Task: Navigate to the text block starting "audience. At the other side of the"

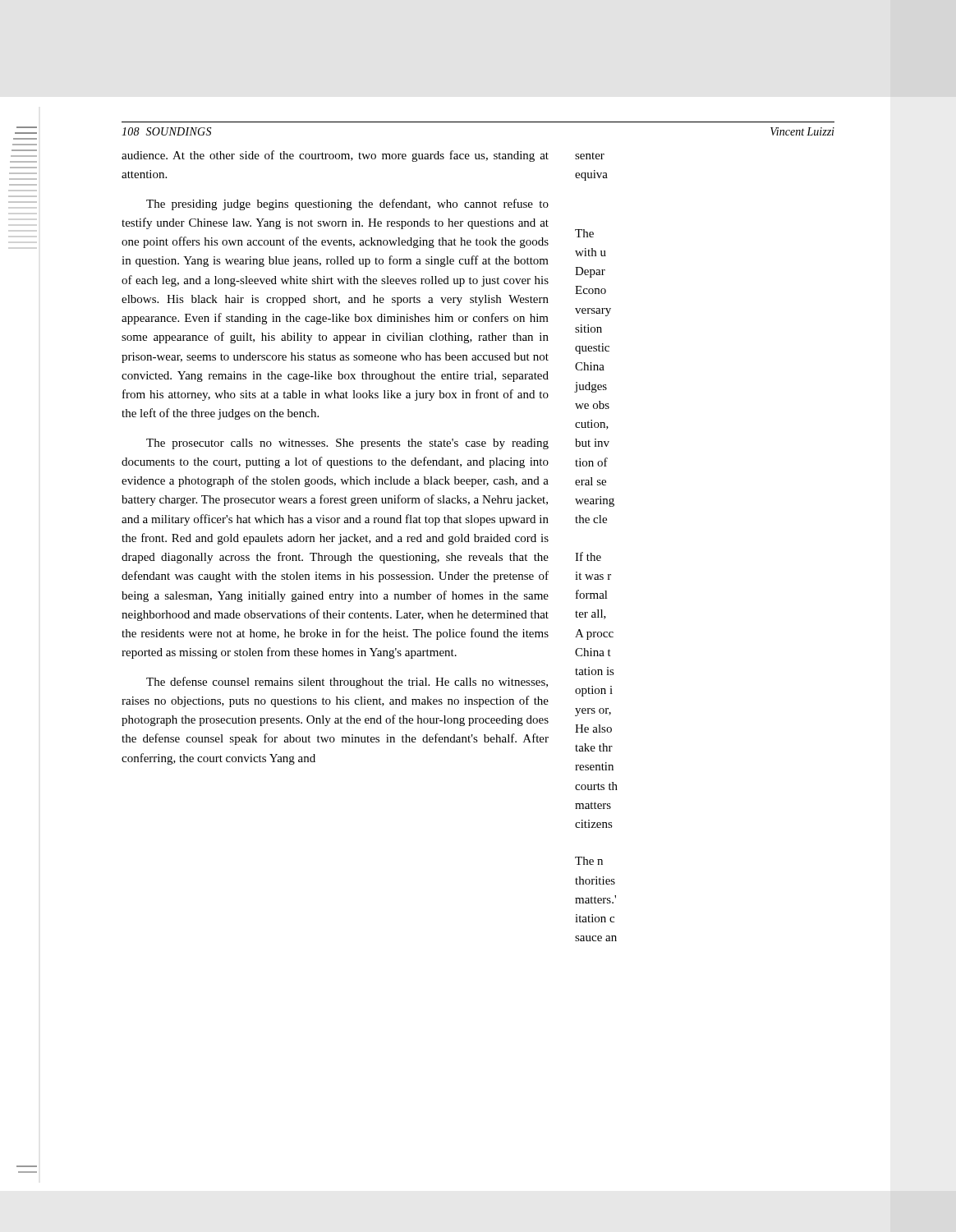Action: pyautogui.click(x=335, y=165)
